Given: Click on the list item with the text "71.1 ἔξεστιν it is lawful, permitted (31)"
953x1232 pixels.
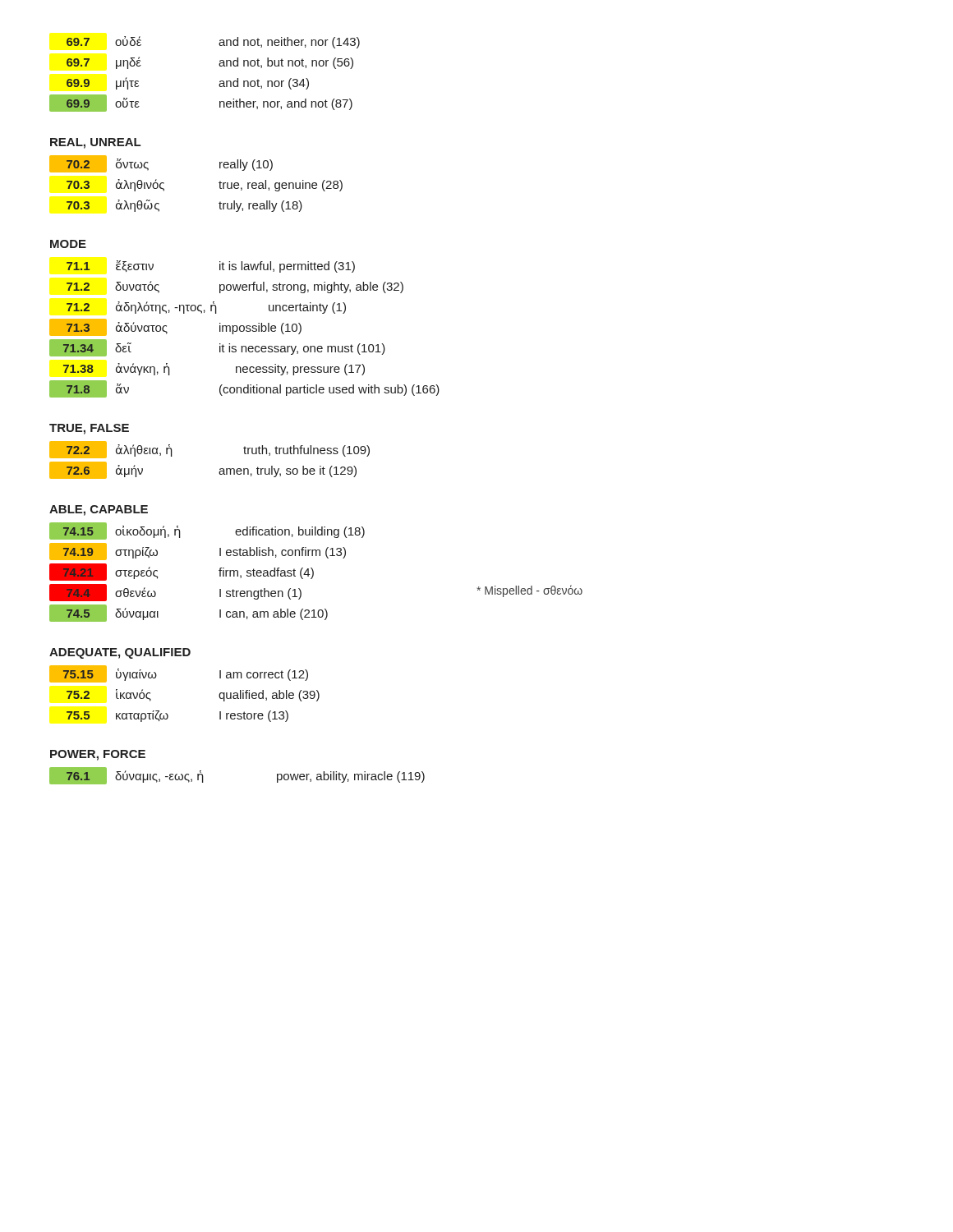Looking at the screenshot, I should click(139, 267).
